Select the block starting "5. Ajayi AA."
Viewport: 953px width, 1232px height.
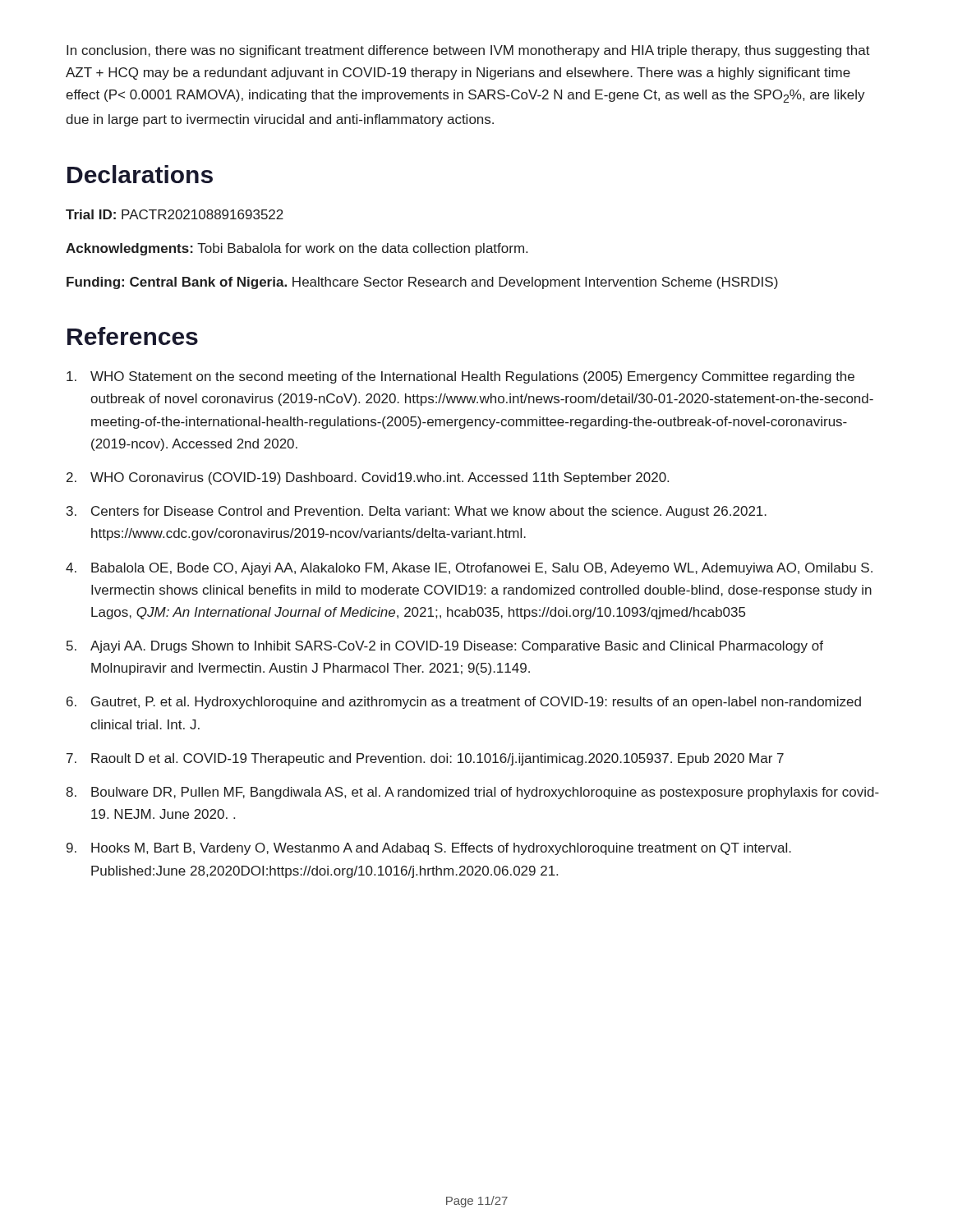pos(476,657)
